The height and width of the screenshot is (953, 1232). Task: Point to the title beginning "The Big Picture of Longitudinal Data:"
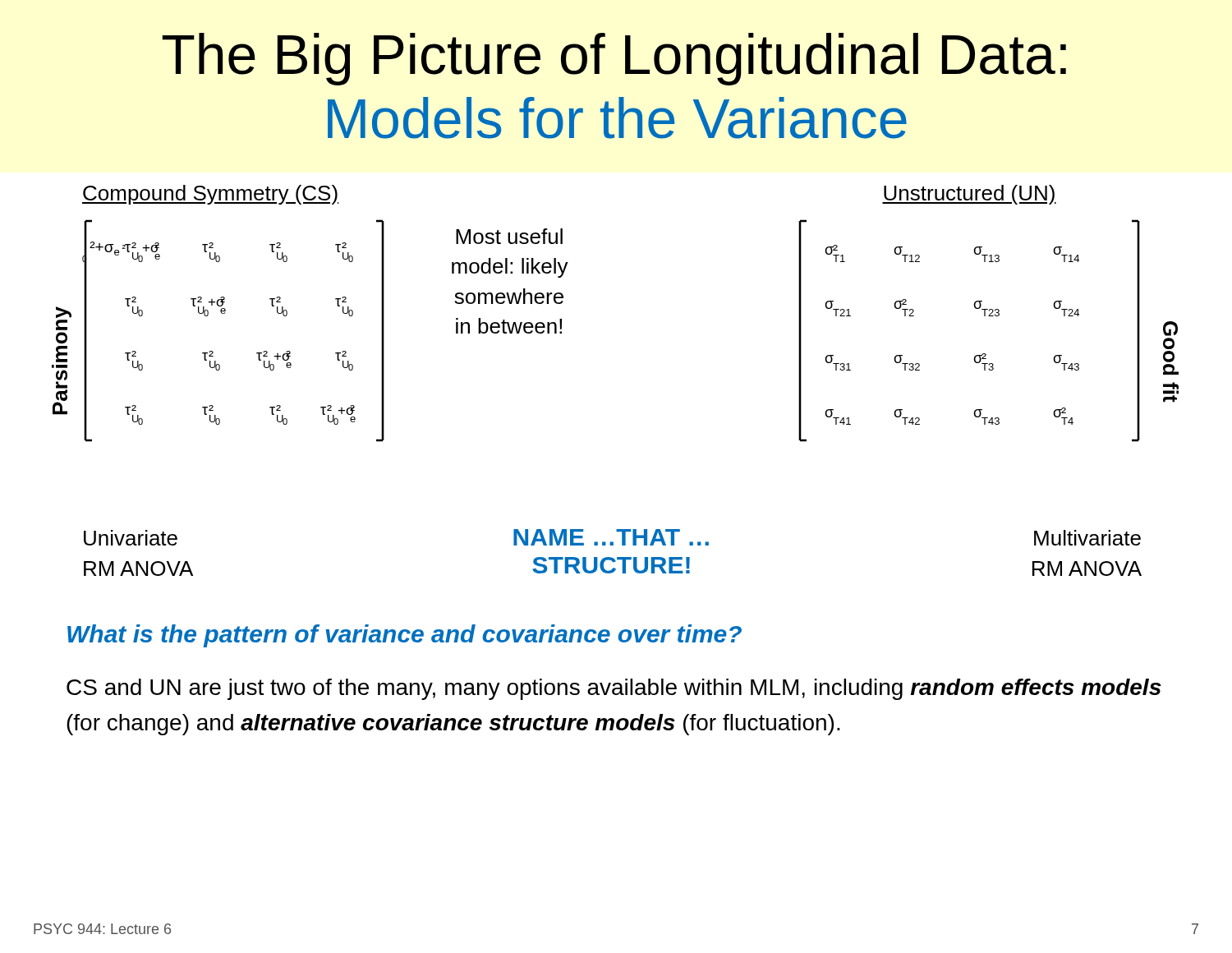[616, 86]
